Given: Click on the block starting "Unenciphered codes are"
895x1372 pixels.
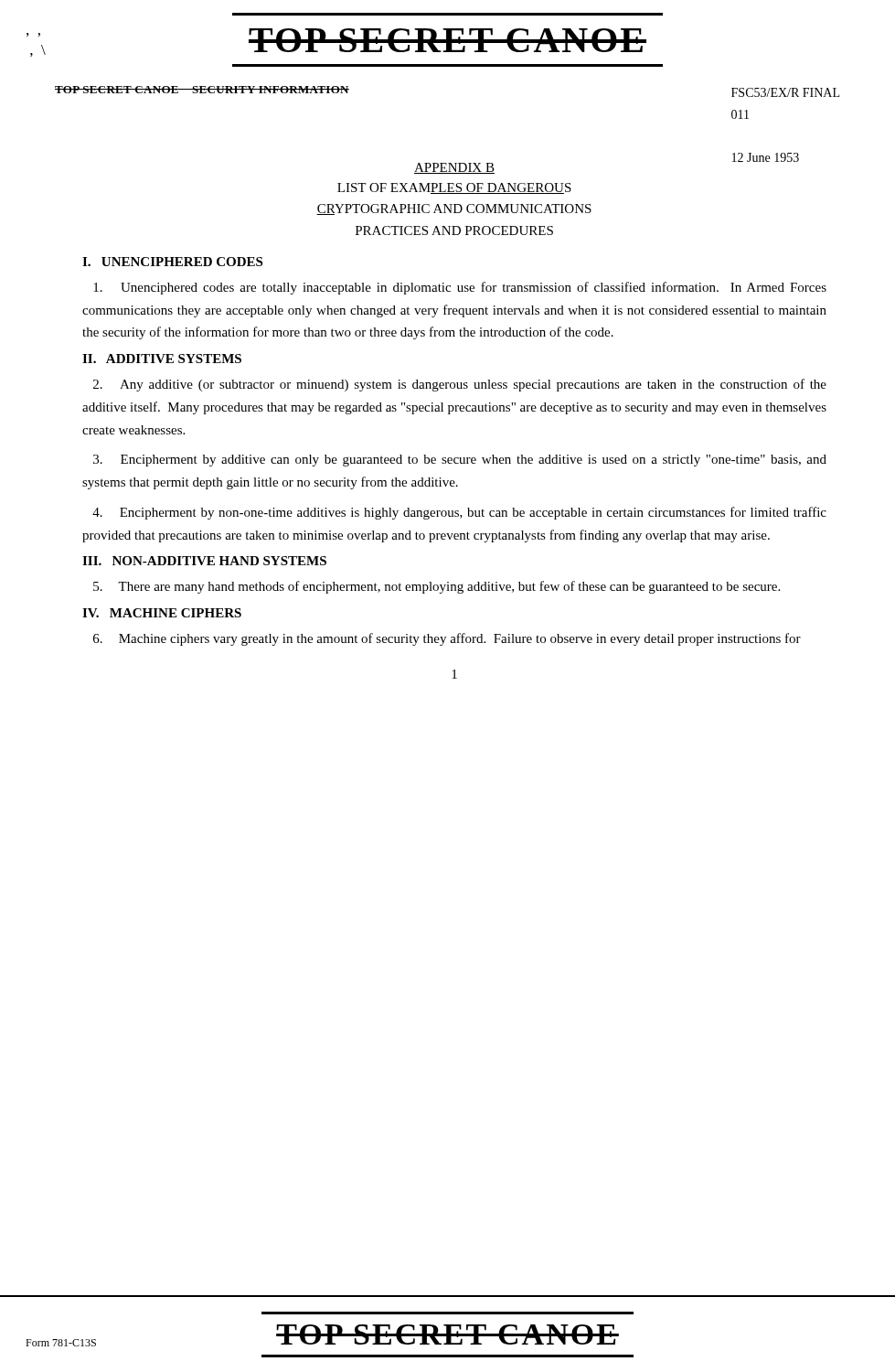Looking at the screenshot, I should pyautogui.click(x=454, y=308).
